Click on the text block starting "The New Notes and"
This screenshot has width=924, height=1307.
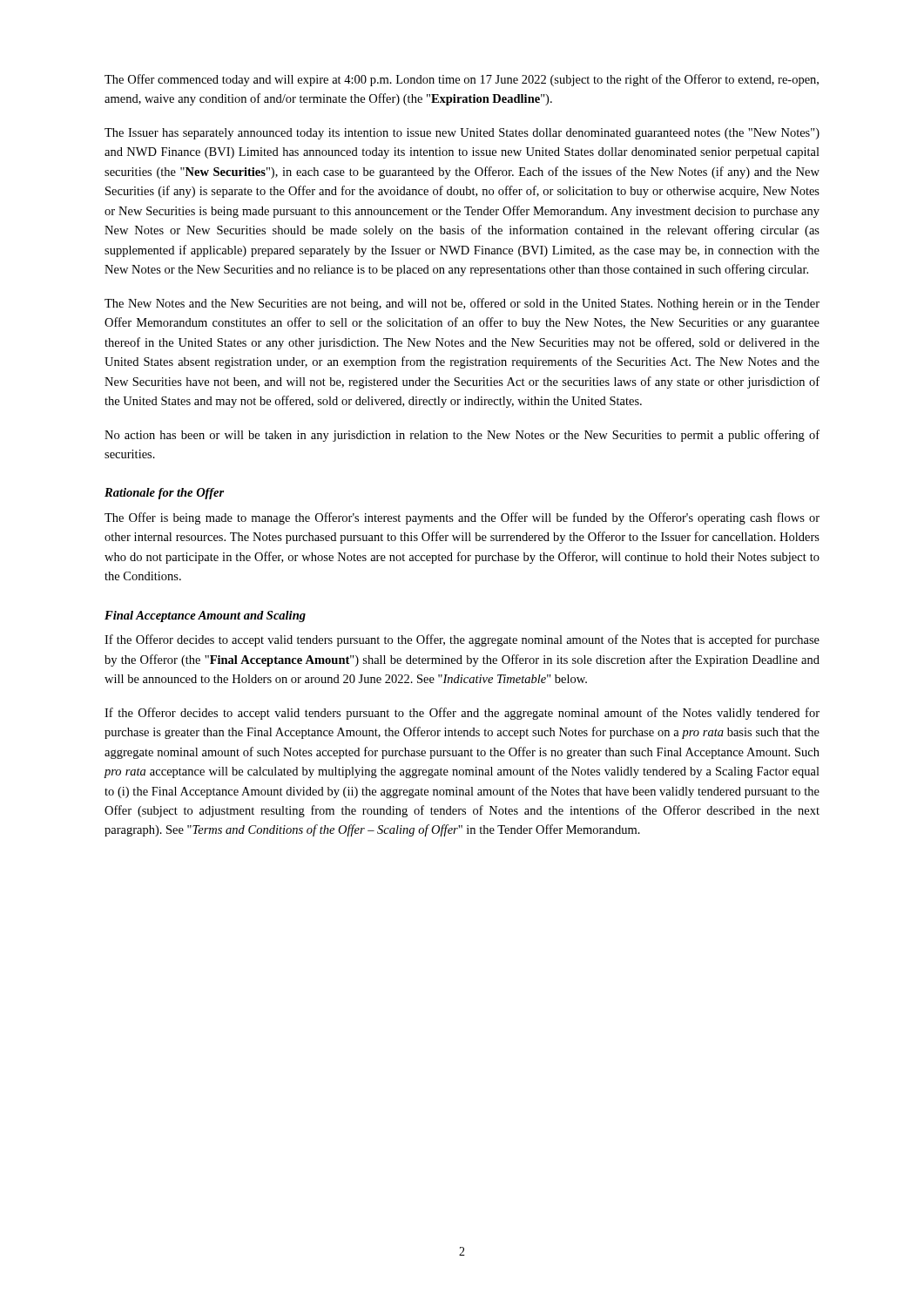pyautogui.click(x=462, y=352)
